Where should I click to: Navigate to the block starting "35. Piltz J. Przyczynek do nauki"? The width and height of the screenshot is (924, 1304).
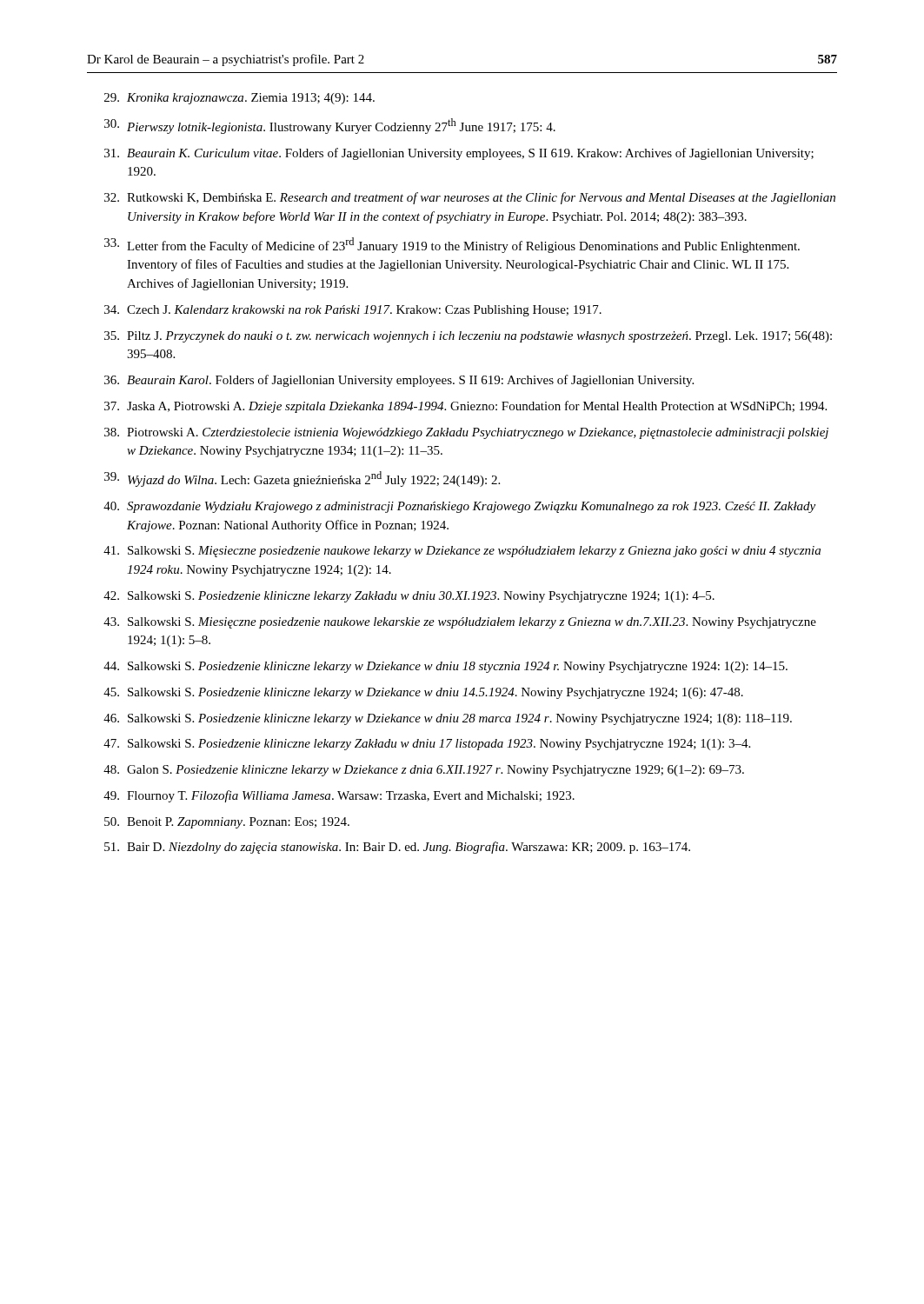(x=462, y=345)
